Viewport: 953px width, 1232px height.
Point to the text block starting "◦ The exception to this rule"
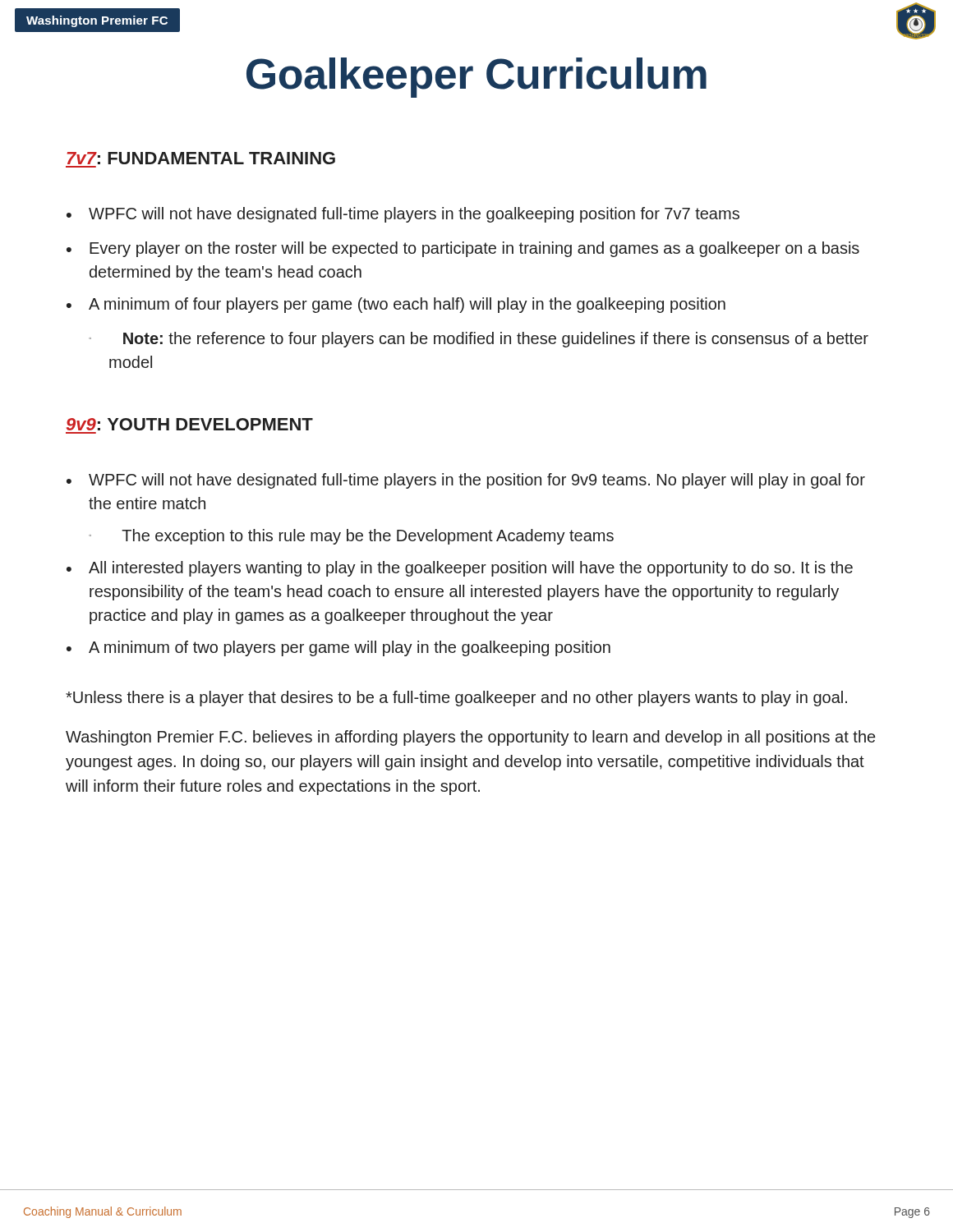coord(351,536)
